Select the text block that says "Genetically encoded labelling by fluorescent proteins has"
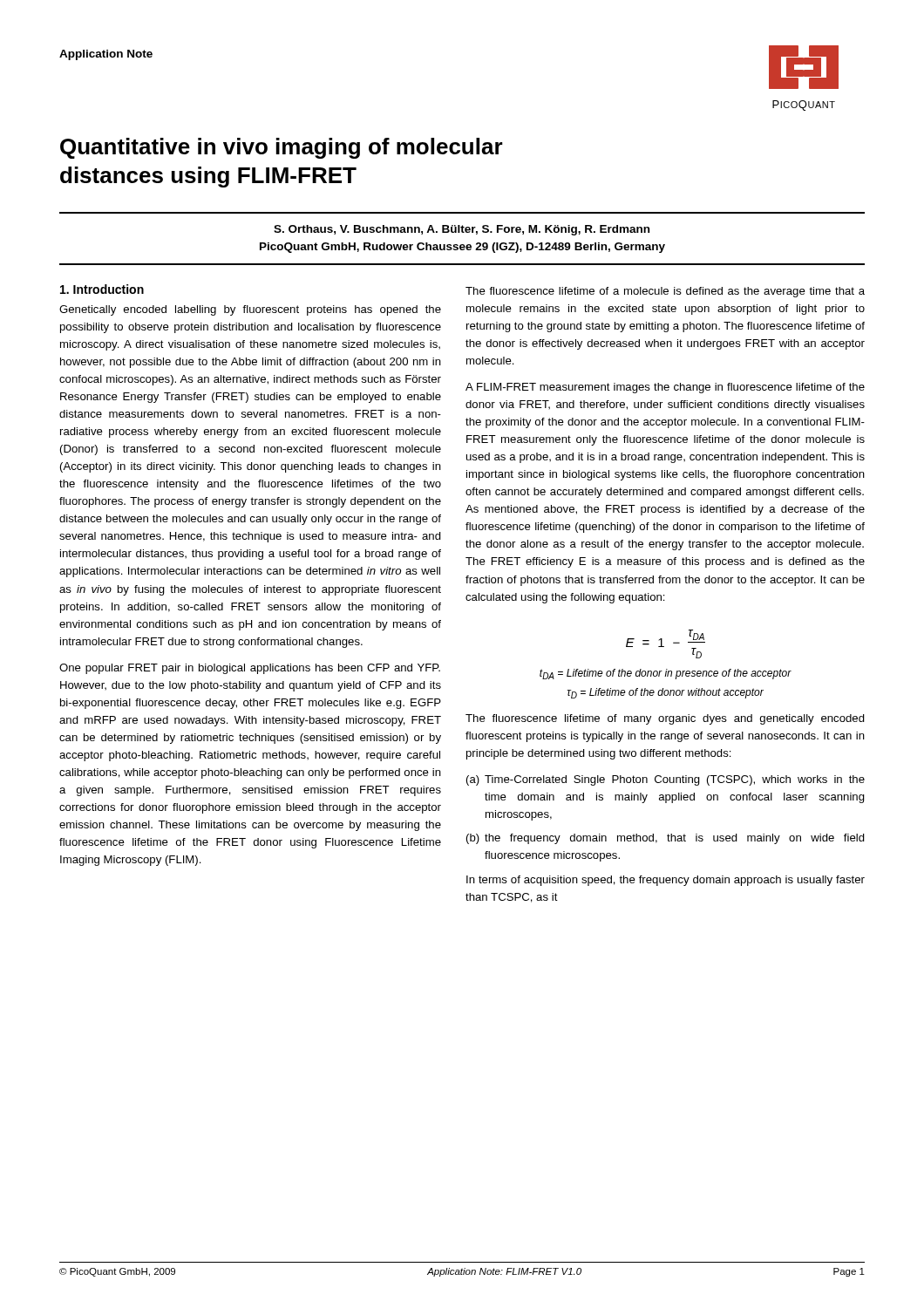Viewport: 924px width, 1308px height. (250, 475)
